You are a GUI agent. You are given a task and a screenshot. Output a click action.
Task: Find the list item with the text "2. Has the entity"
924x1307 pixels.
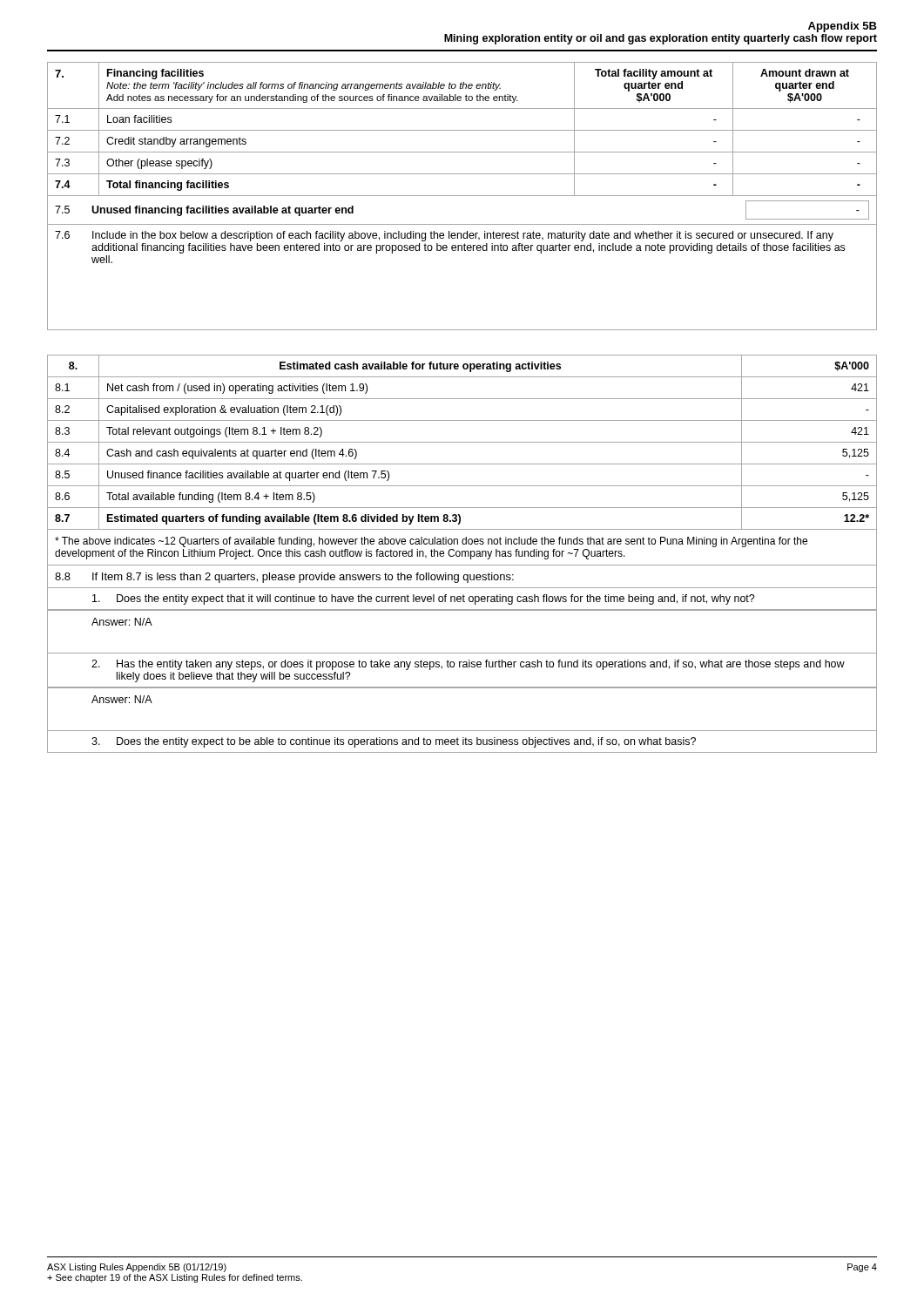480,670
